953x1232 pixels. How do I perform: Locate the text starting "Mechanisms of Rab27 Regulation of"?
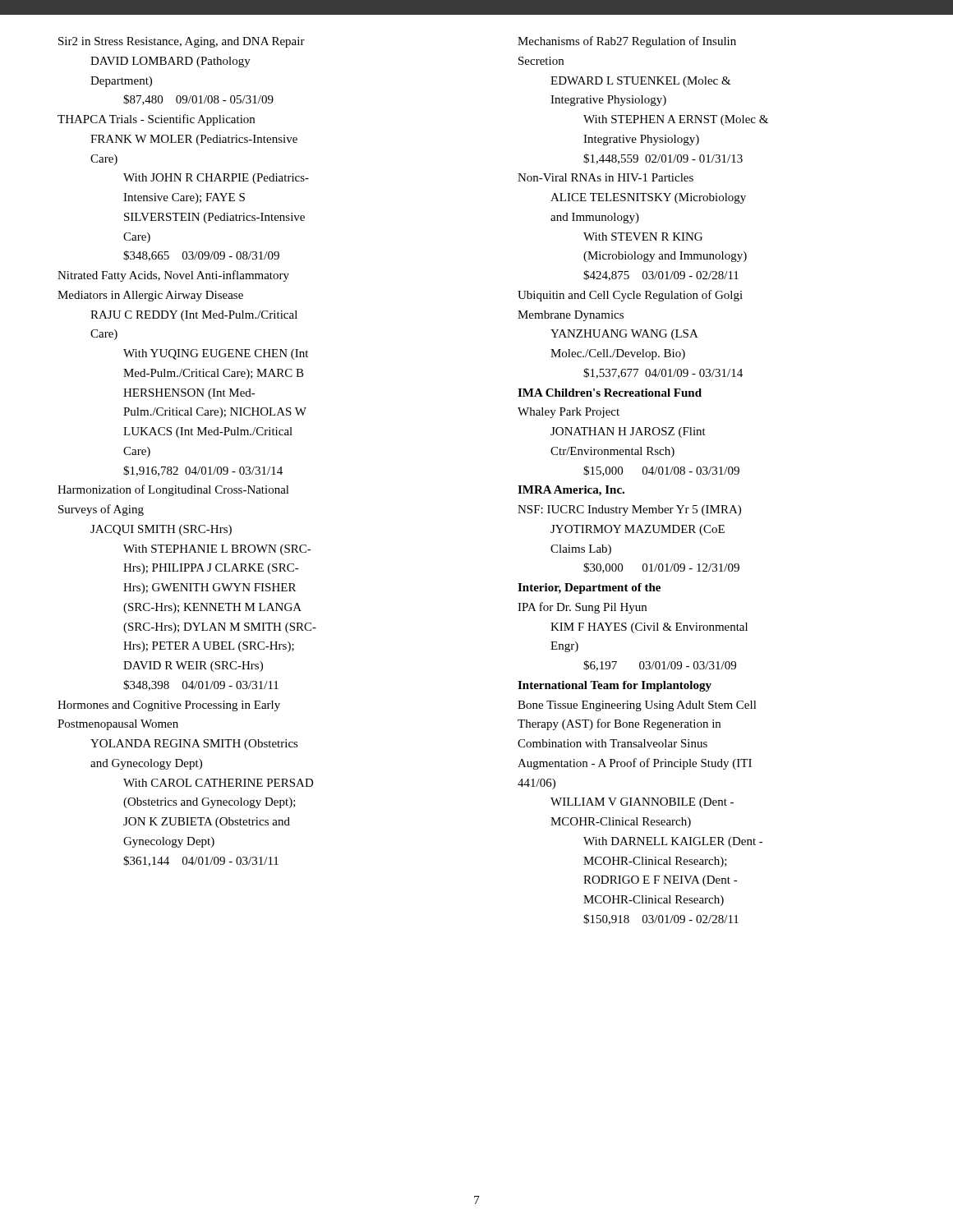coord(719,481)
